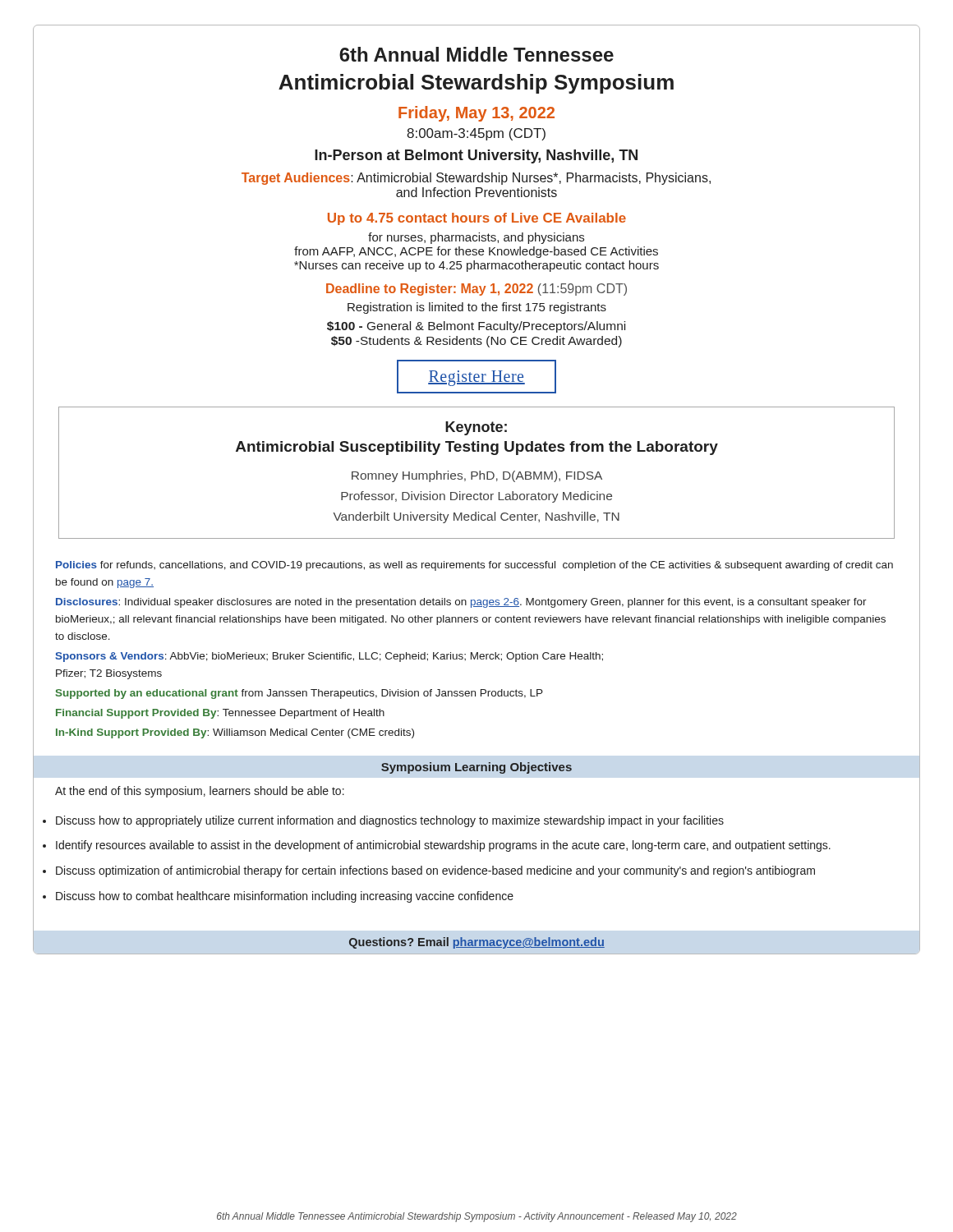Select the element starting "Disclosures: Individual speaker disclosures"
953x1232 pixels.
(471, 619)
